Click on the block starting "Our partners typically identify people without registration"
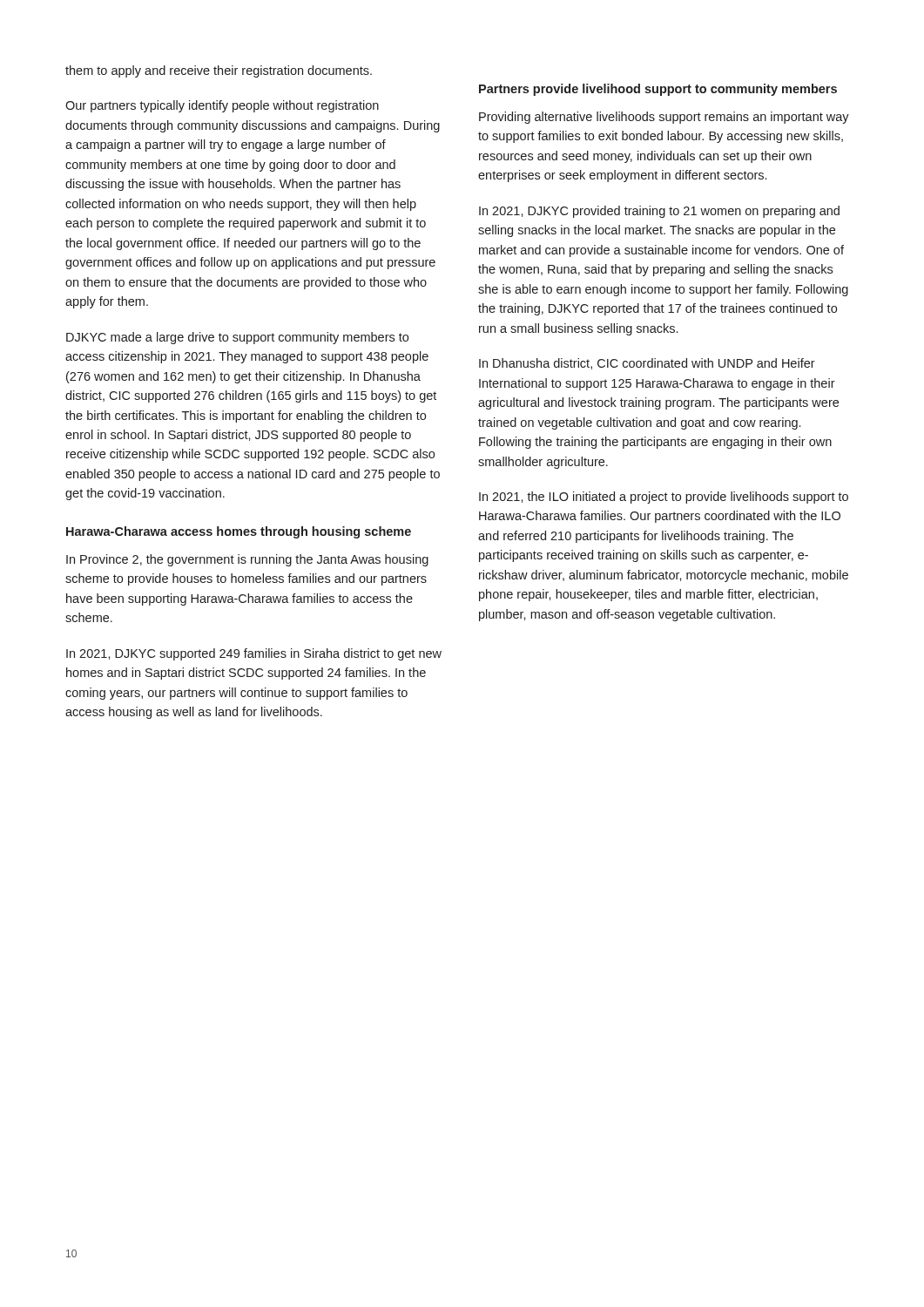This screenshot has height=1307, width=924. coord(253,204)
